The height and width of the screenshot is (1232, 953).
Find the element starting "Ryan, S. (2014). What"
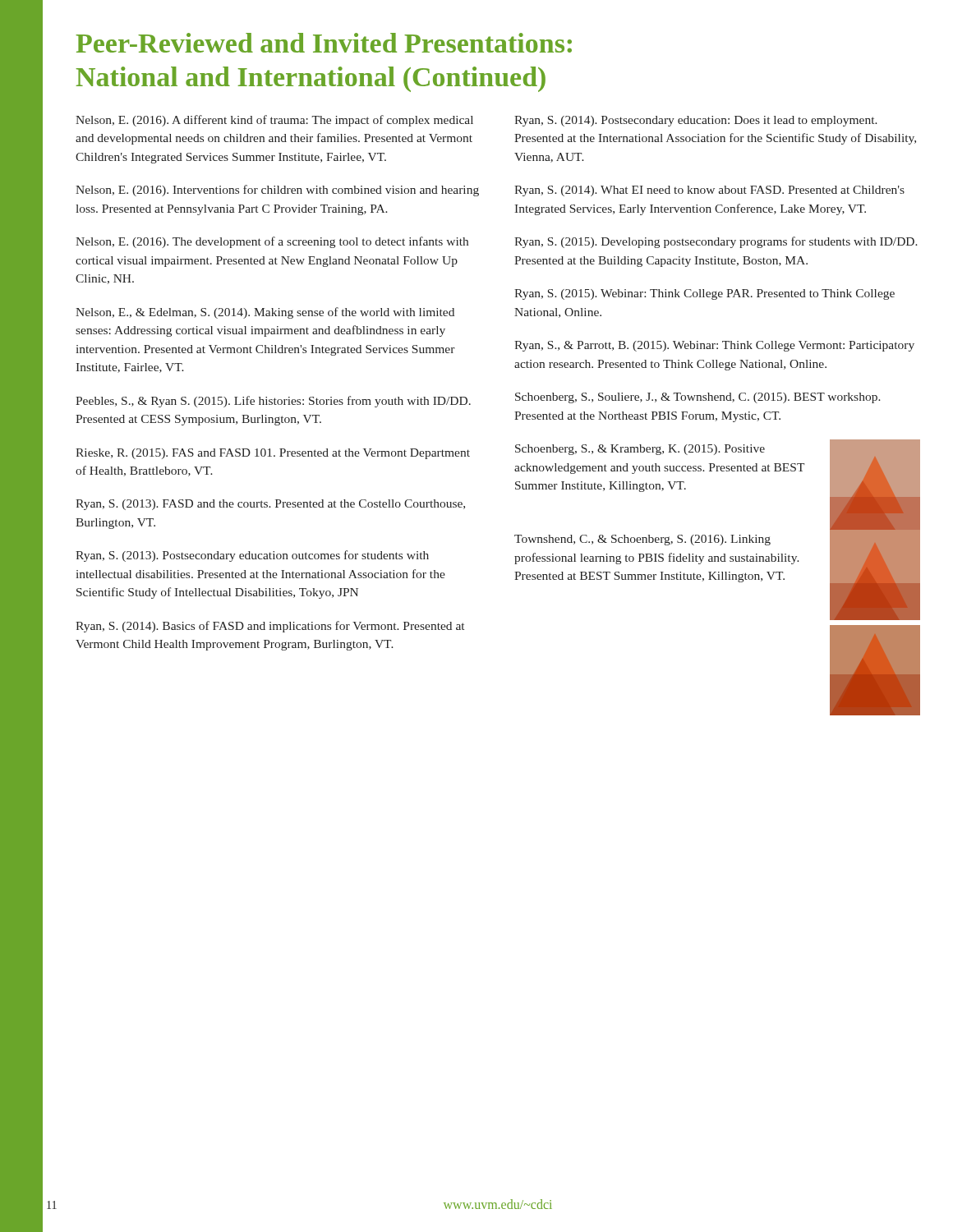tap(710, 199)
